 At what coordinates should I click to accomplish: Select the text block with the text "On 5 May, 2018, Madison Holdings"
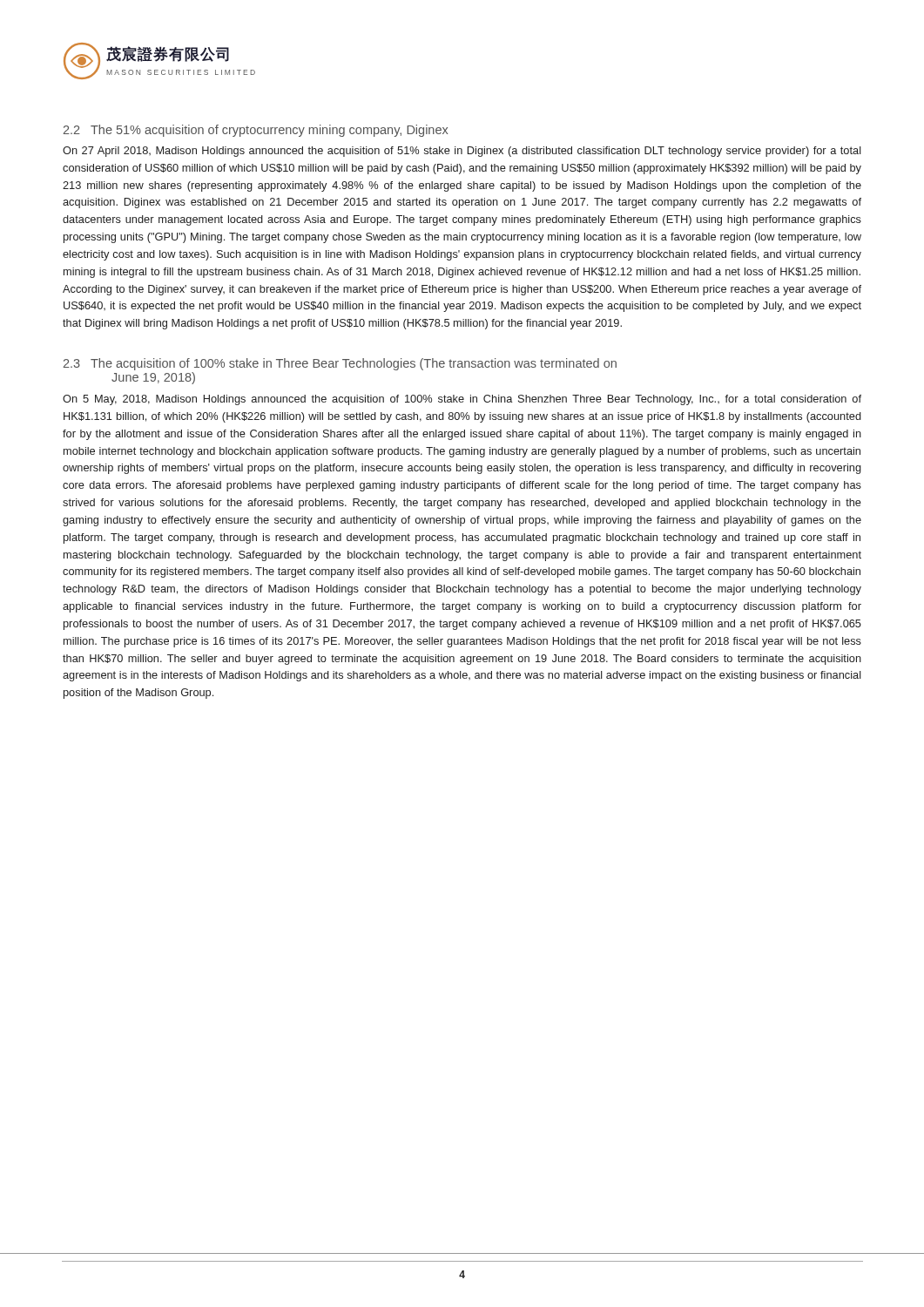[462, 546]
